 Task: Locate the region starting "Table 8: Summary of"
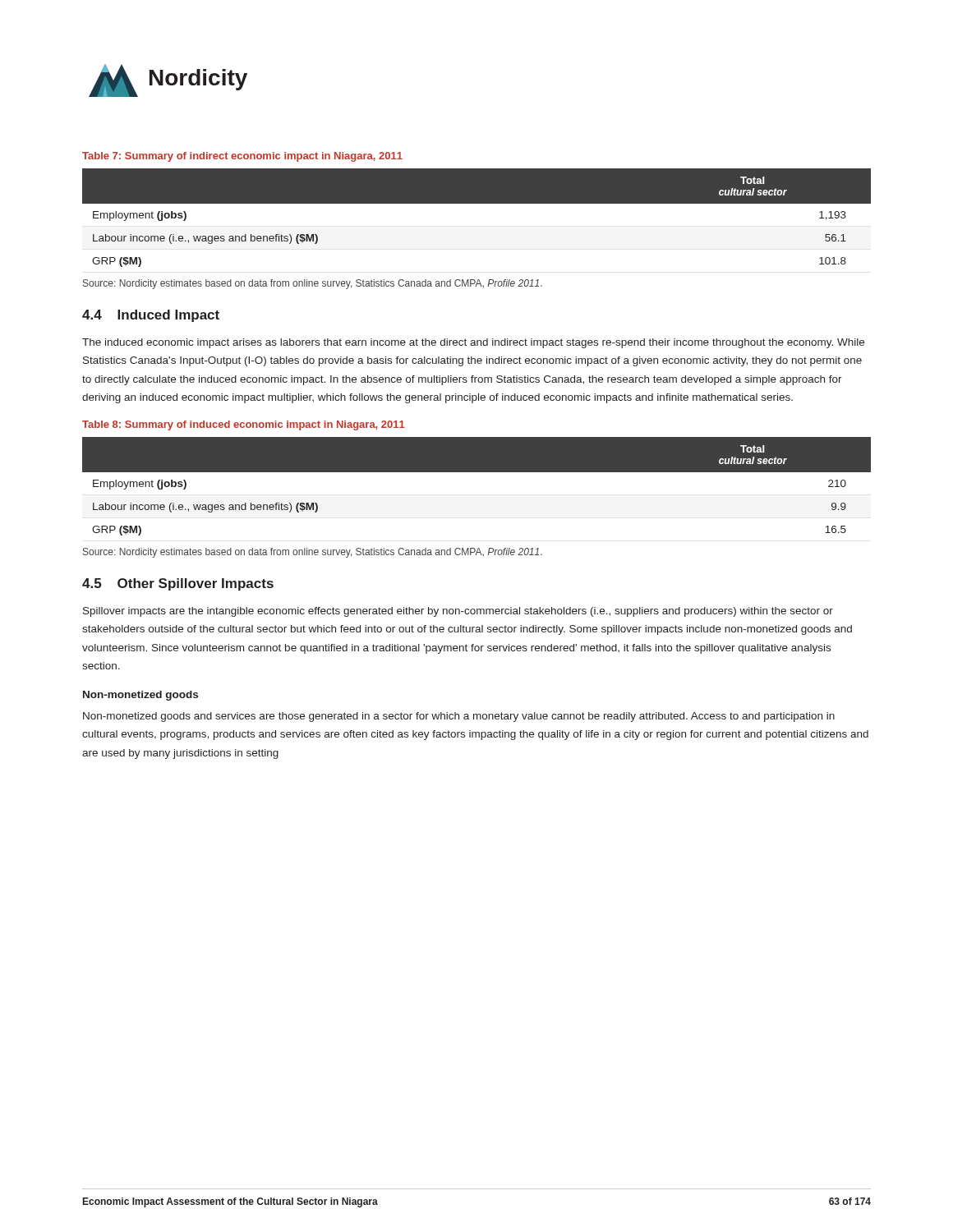pos(243,424)
